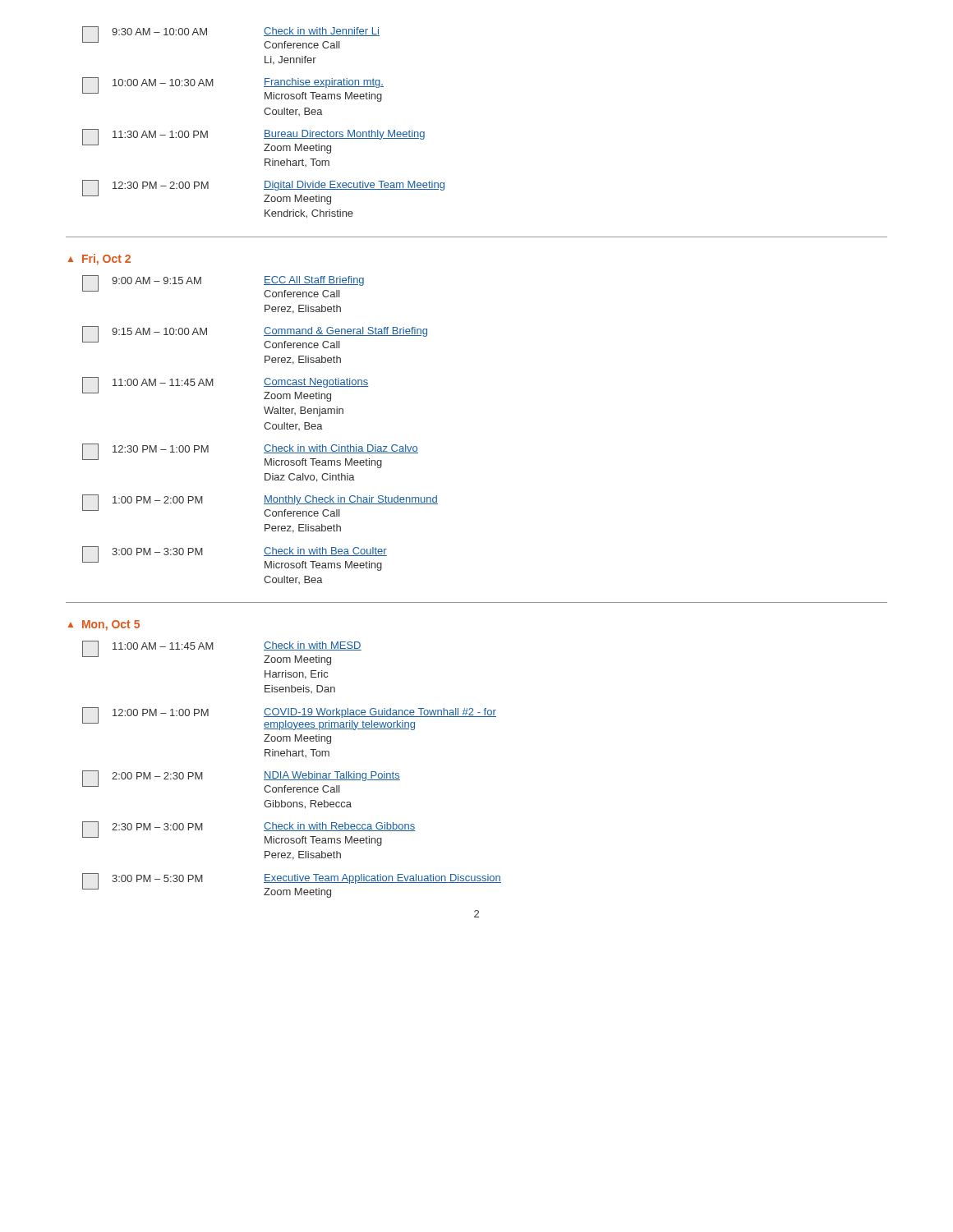Where is the passage that starts "9:00 AM – 9:15"?

[x=90, y=291]
